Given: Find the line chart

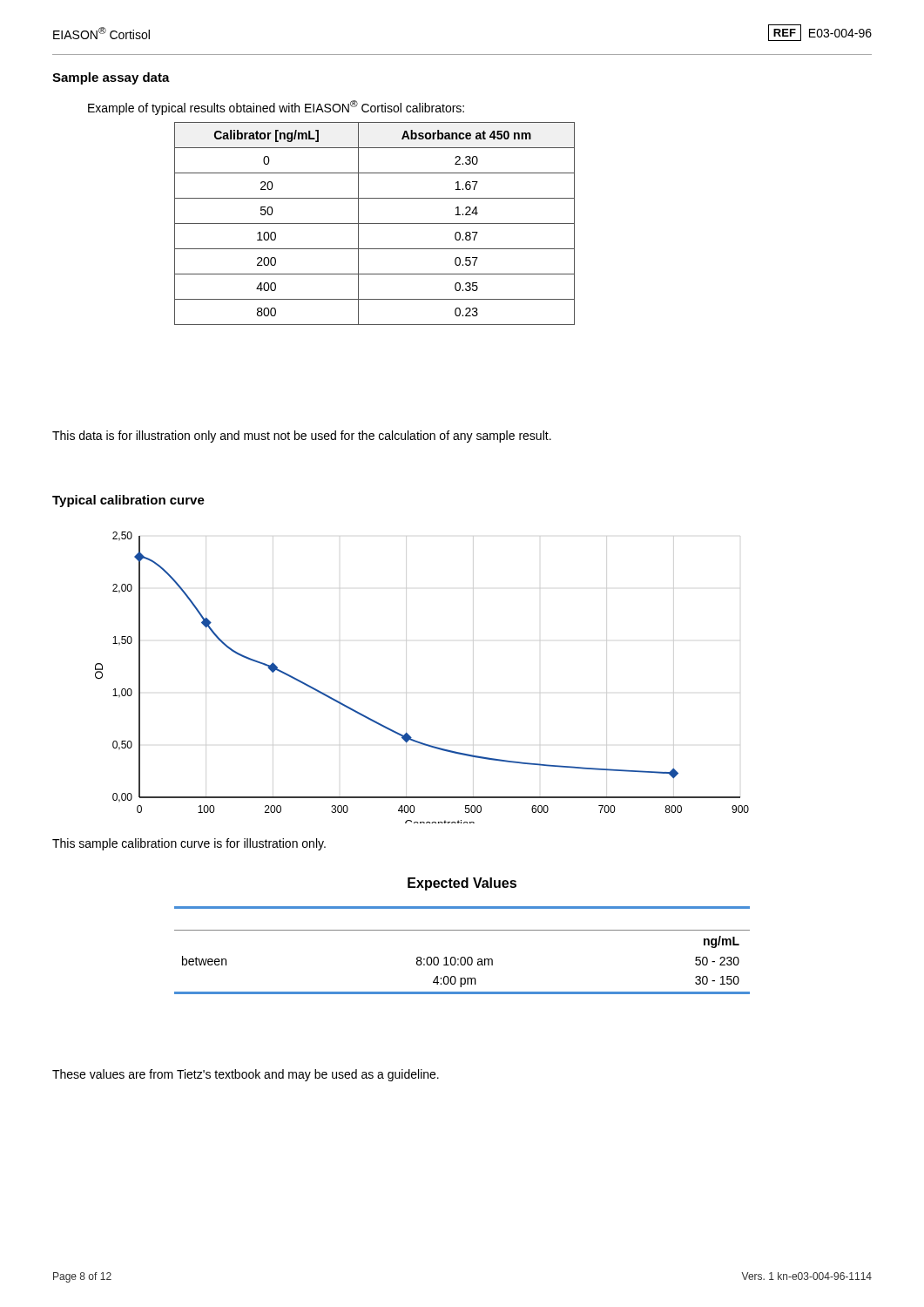Looking at the screenshot, I should tap(427, 671).
